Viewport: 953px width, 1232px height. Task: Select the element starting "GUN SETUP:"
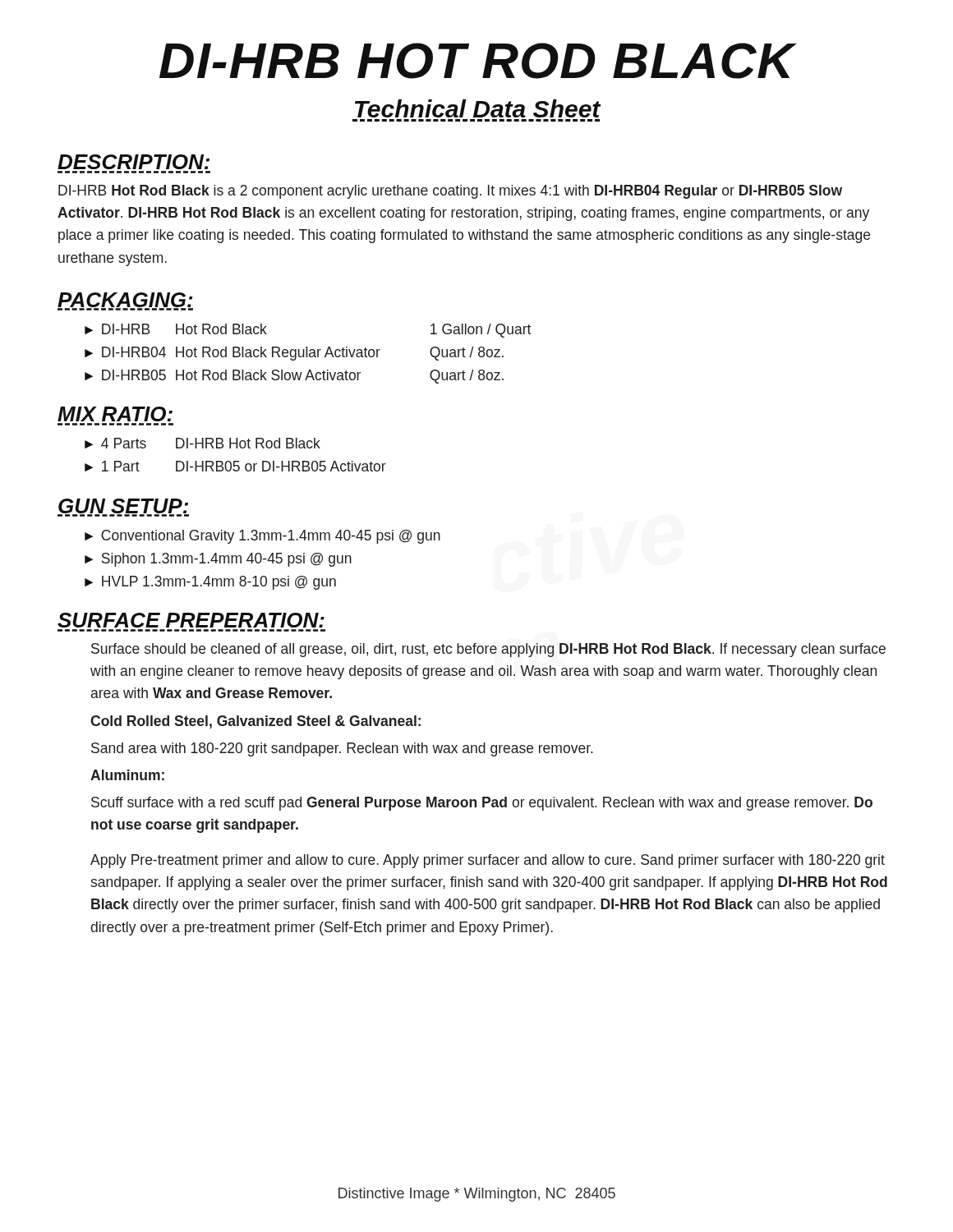pyautogui.click(x=123, y=506)
